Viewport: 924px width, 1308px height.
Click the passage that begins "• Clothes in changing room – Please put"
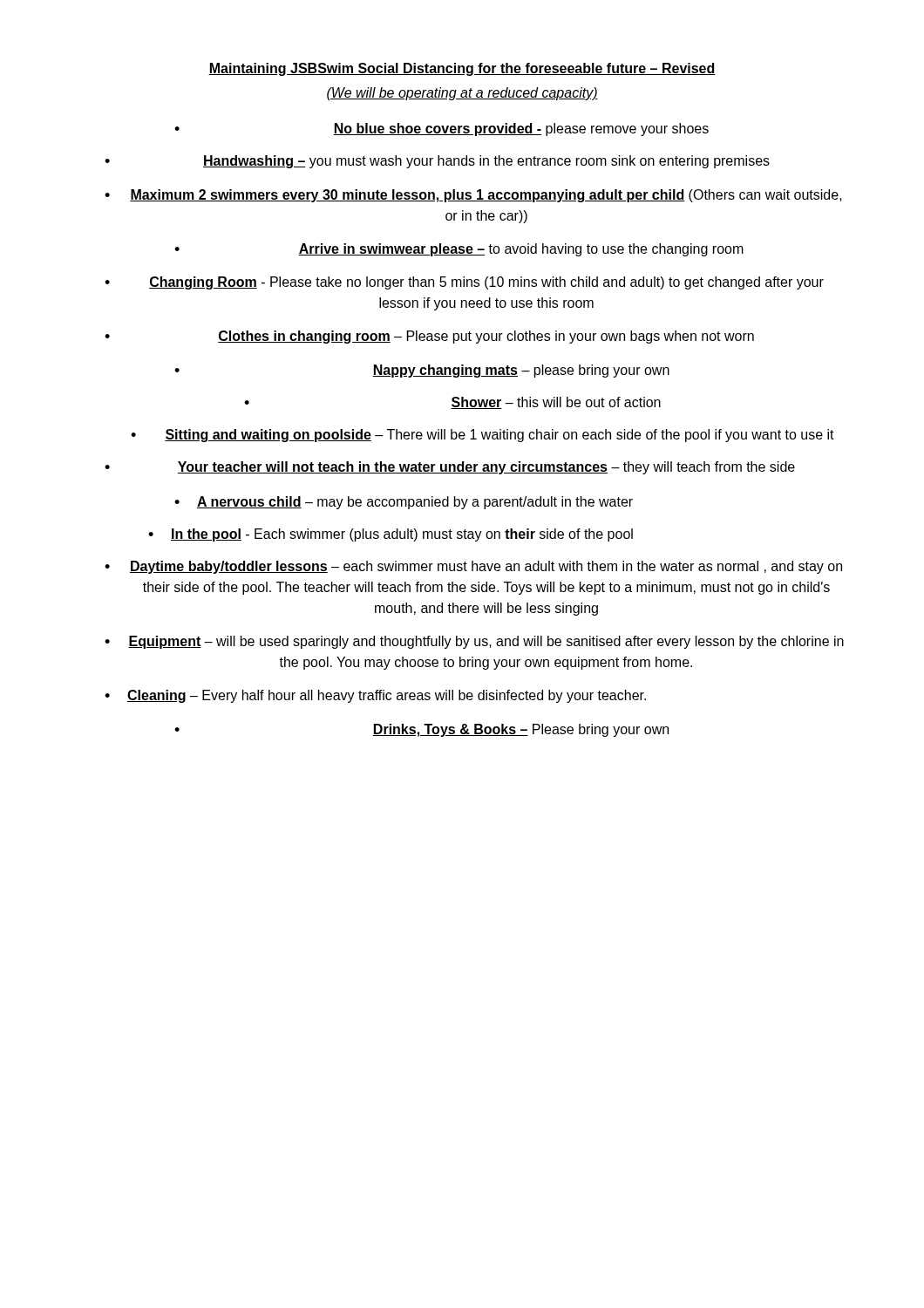(x=475, y=337)
